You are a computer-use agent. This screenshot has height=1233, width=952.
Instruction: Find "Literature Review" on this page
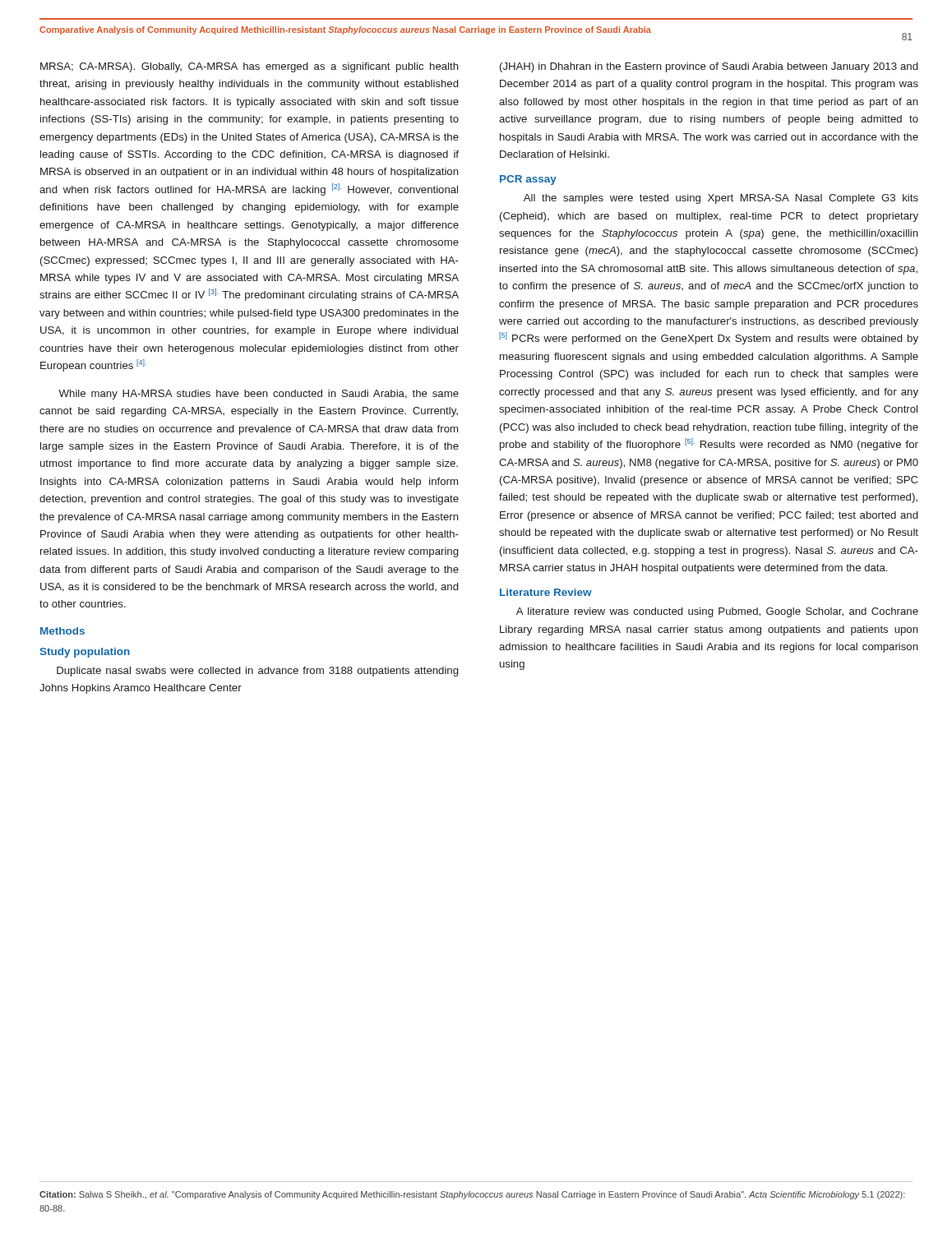click(545, 592)
